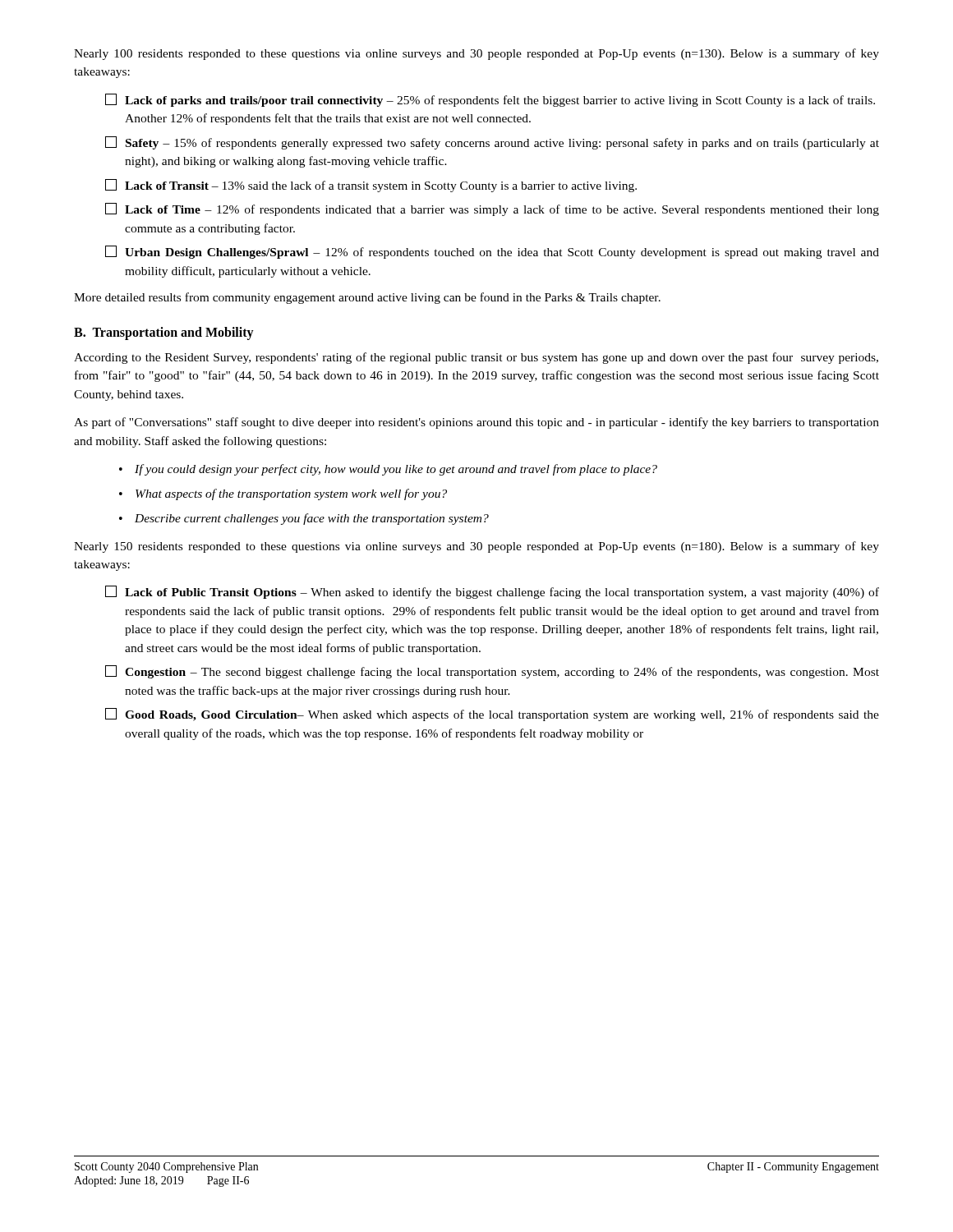Click on the list item that reads "• Describe current challenges you face with"
The height and width of the screenshot is (1232, 953).
303,519
